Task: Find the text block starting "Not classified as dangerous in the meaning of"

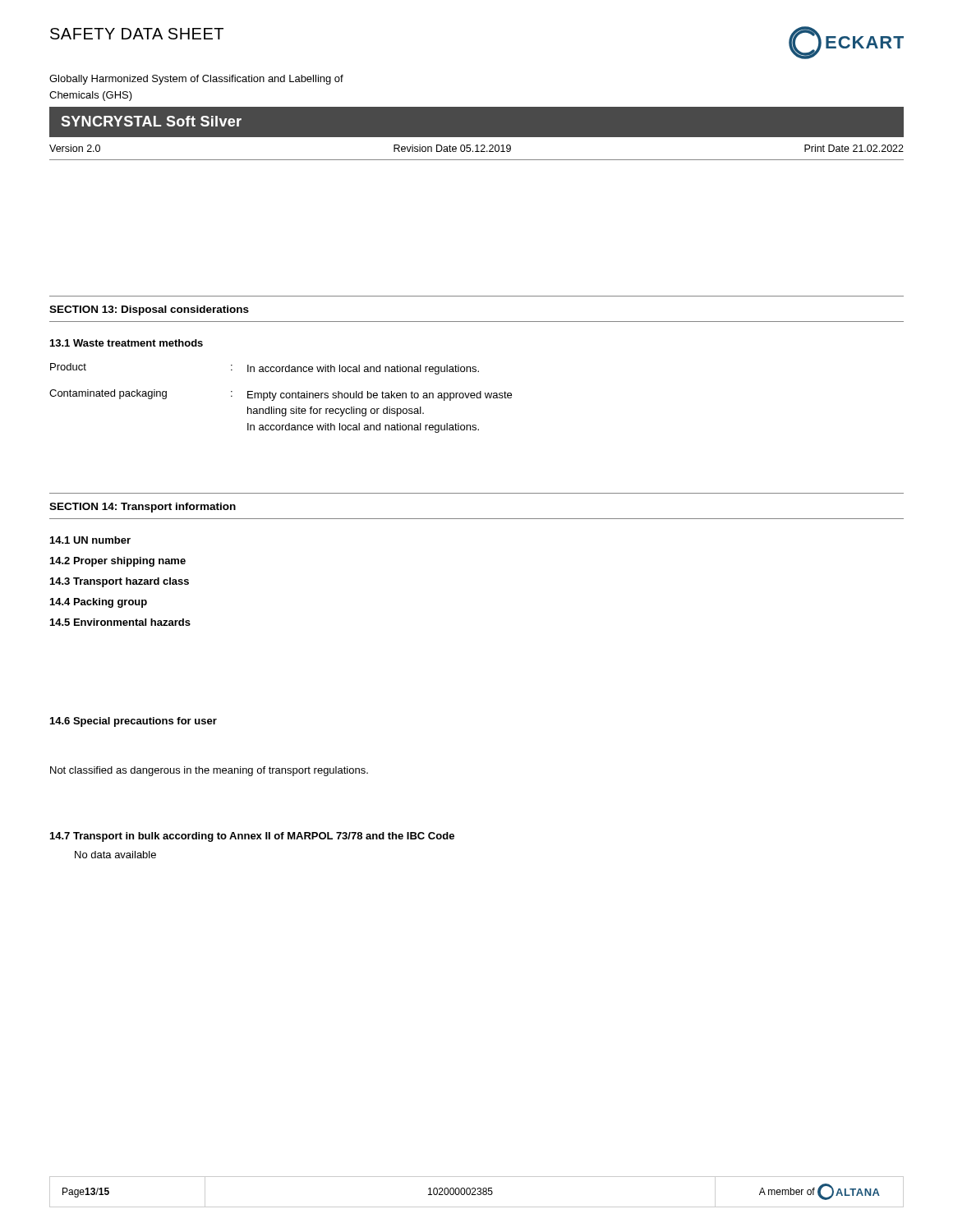Action: pyautogui.click(x=209, y=770)
